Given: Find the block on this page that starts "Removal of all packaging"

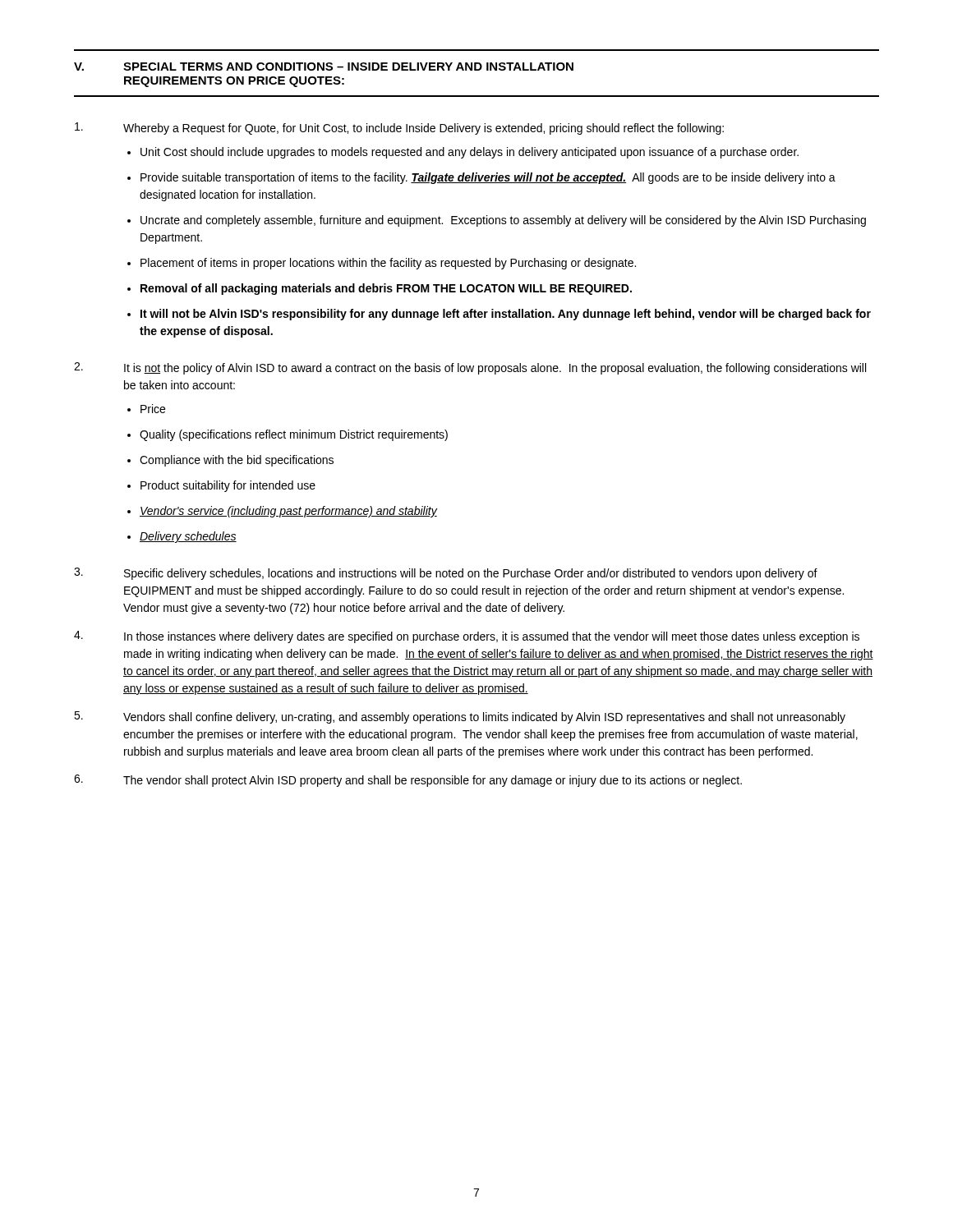Looking at the screenshot, I should pyautogui.click(x=386, y=288).
